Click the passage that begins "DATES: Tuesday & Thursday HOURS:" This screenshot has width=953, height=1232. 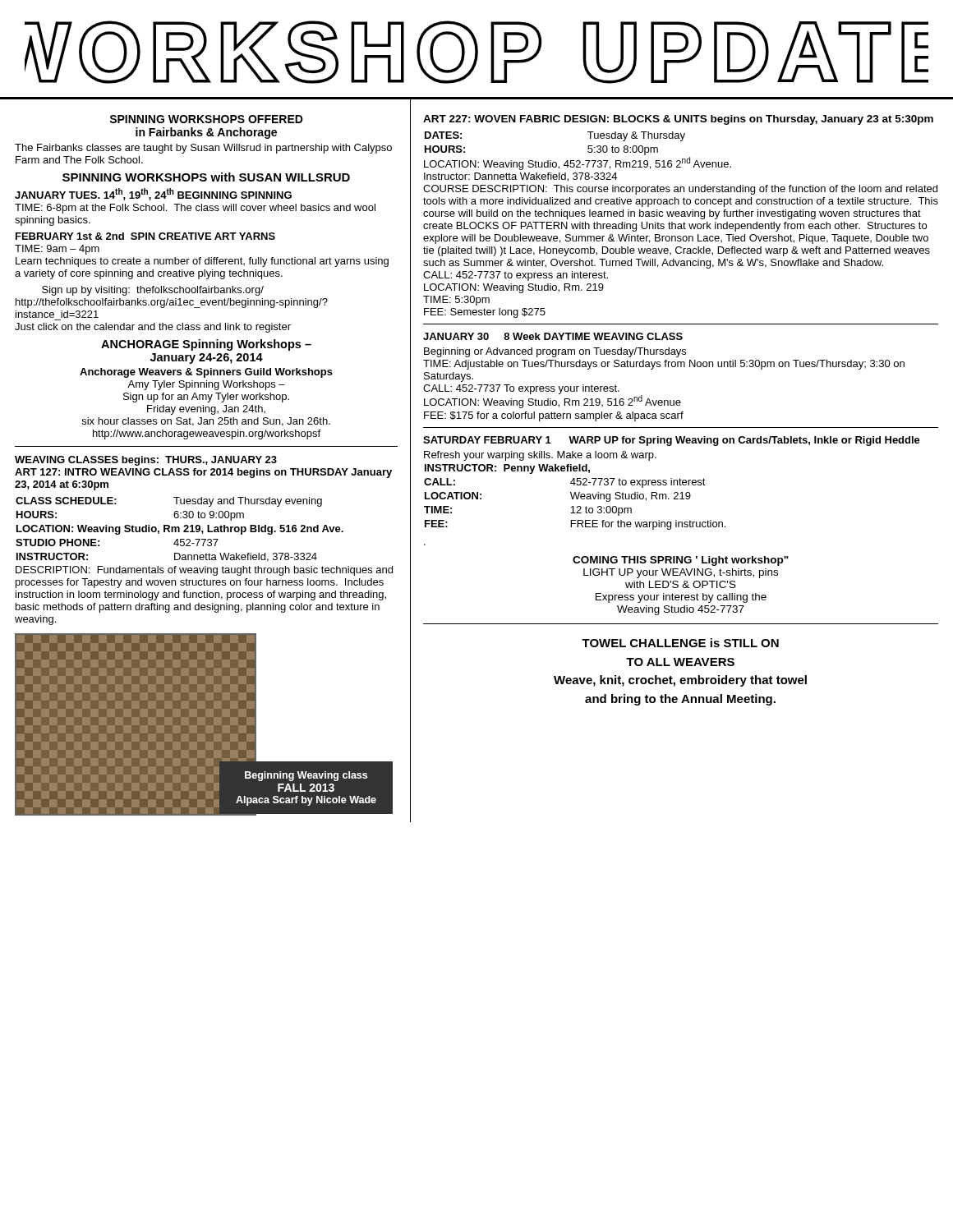coord(681,223)
